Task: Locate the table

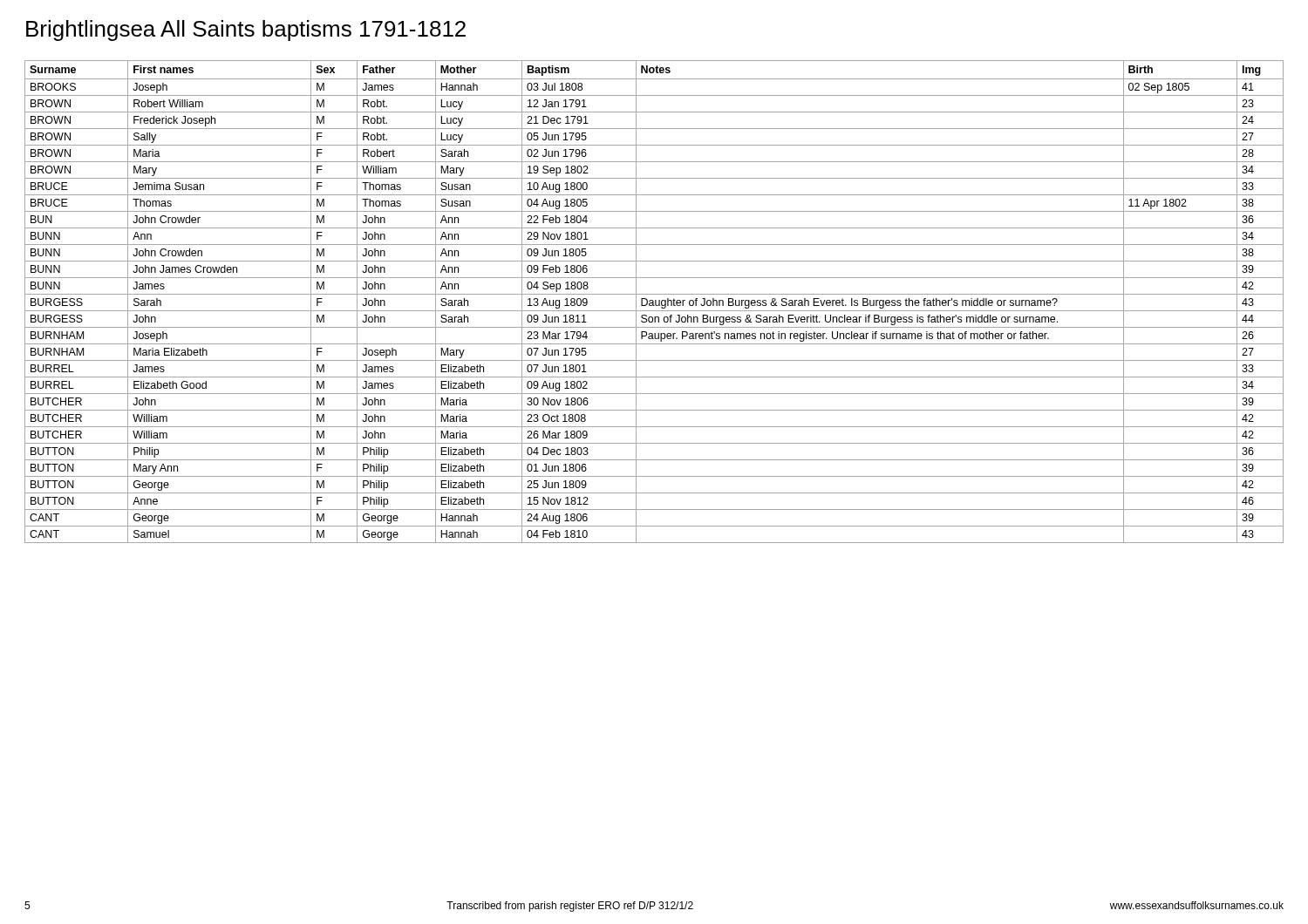Action: point(654,302)
